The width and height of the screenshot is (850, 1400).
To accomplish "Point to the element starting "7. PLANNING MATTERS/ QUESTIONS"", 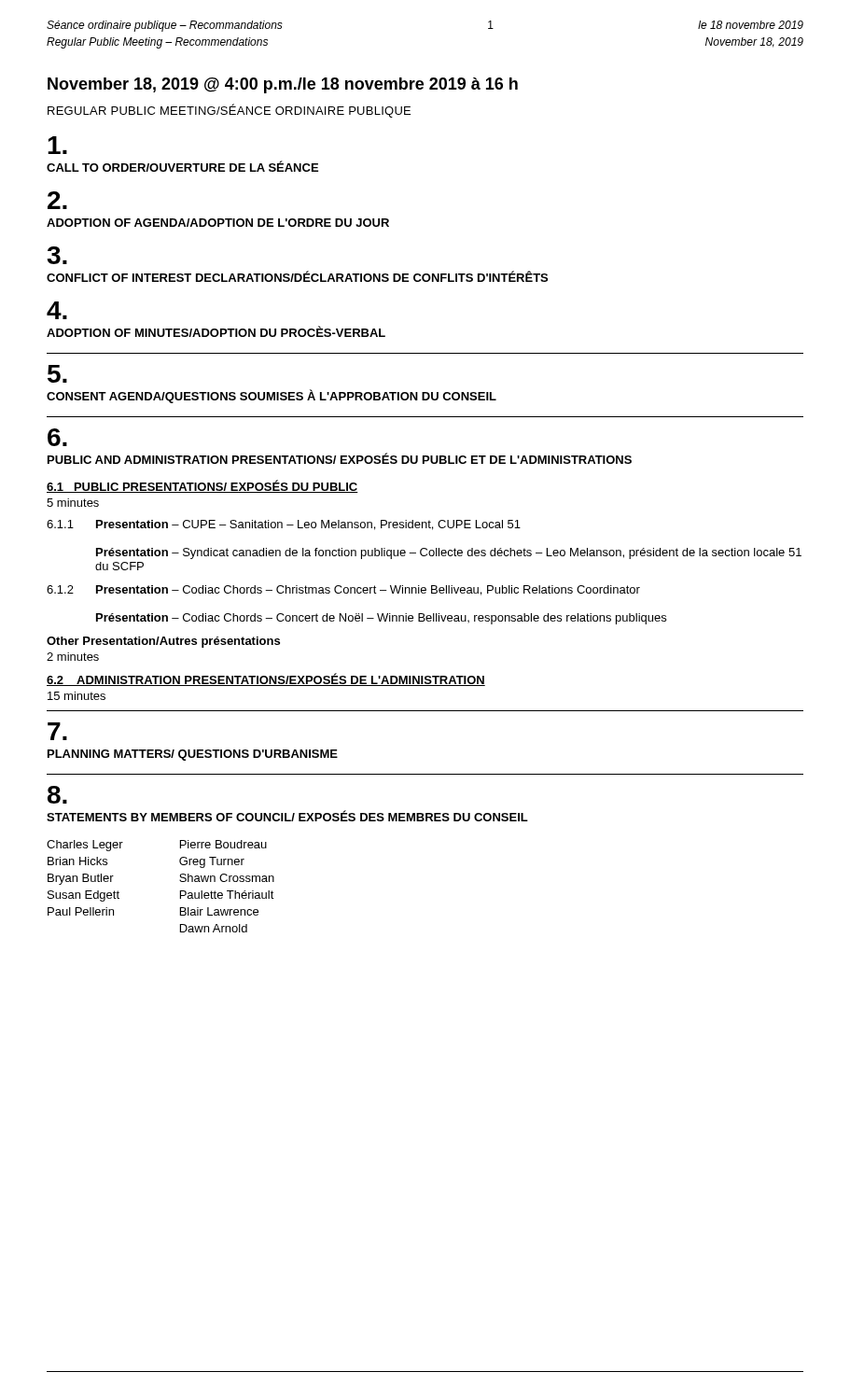I will pyautogui.click(x=57, y=731).
